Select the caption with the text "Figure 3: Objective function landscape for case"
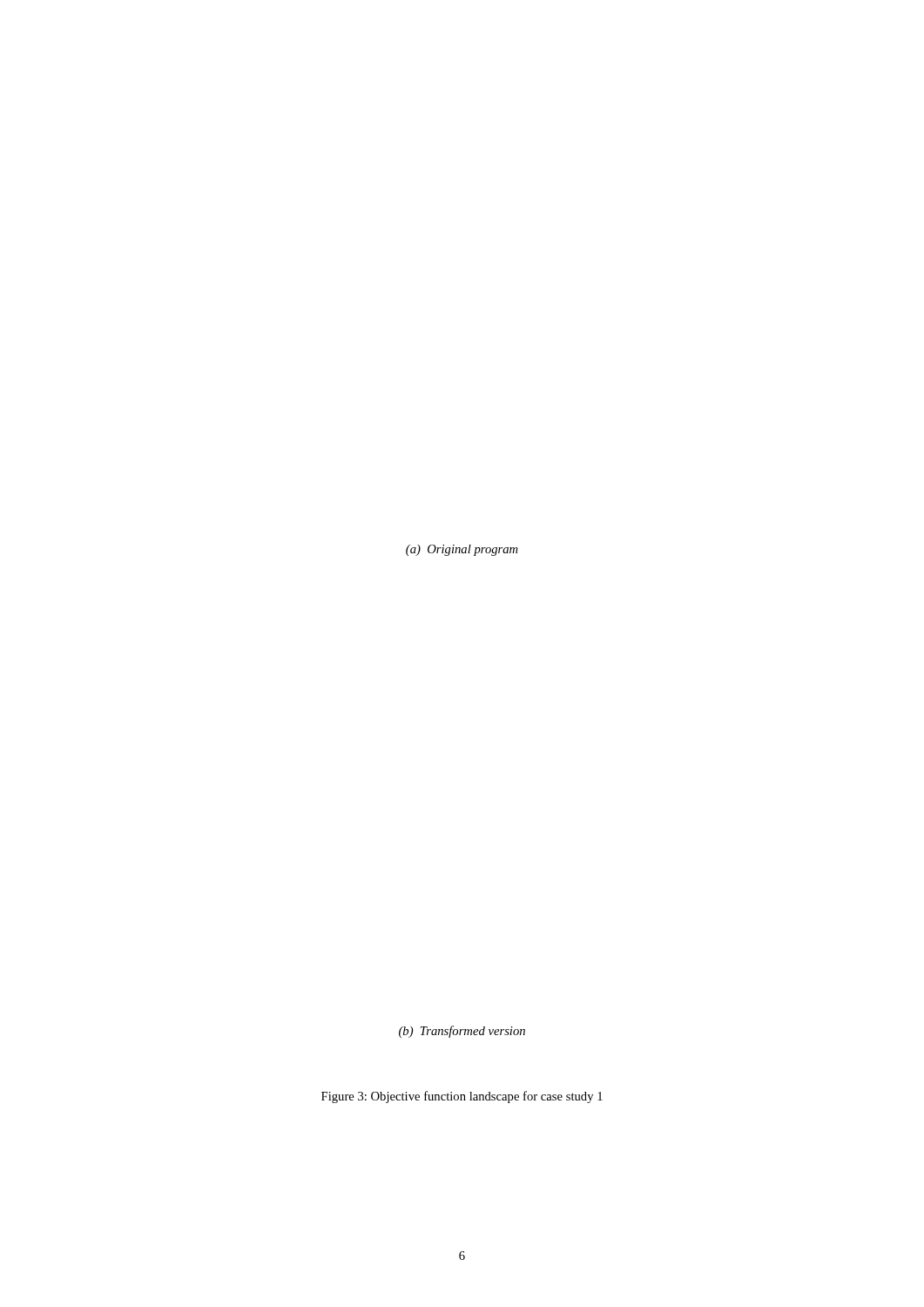Image resolution: width=924 pixels, height=1307 pixels. click(x=462, y=1096)
